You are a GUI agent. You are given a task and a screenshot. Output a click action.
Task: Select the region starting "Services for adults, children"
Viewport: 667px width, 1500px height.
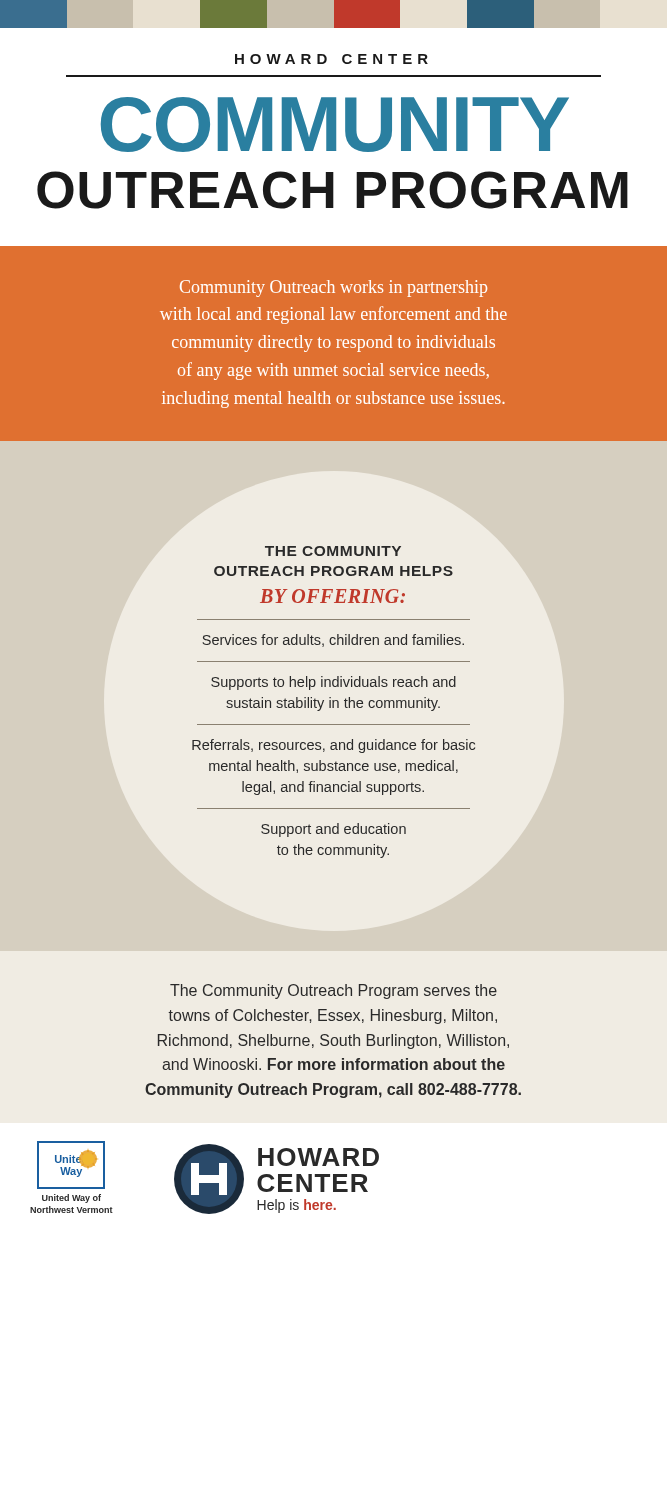pos(333,640)
